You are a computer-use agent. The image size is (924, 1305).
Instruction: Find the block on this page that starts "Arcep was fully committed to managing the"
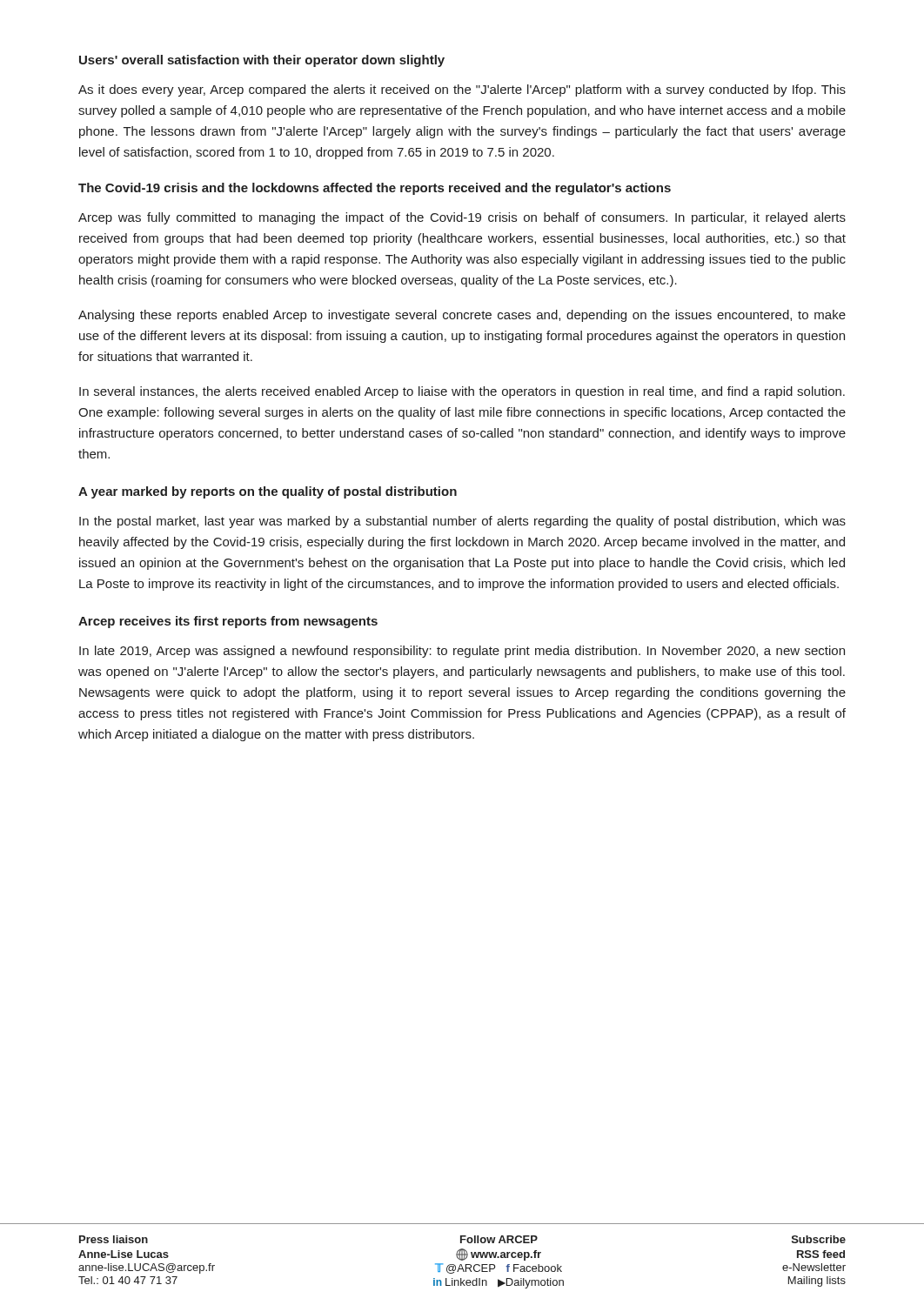[x=462, y=248]
